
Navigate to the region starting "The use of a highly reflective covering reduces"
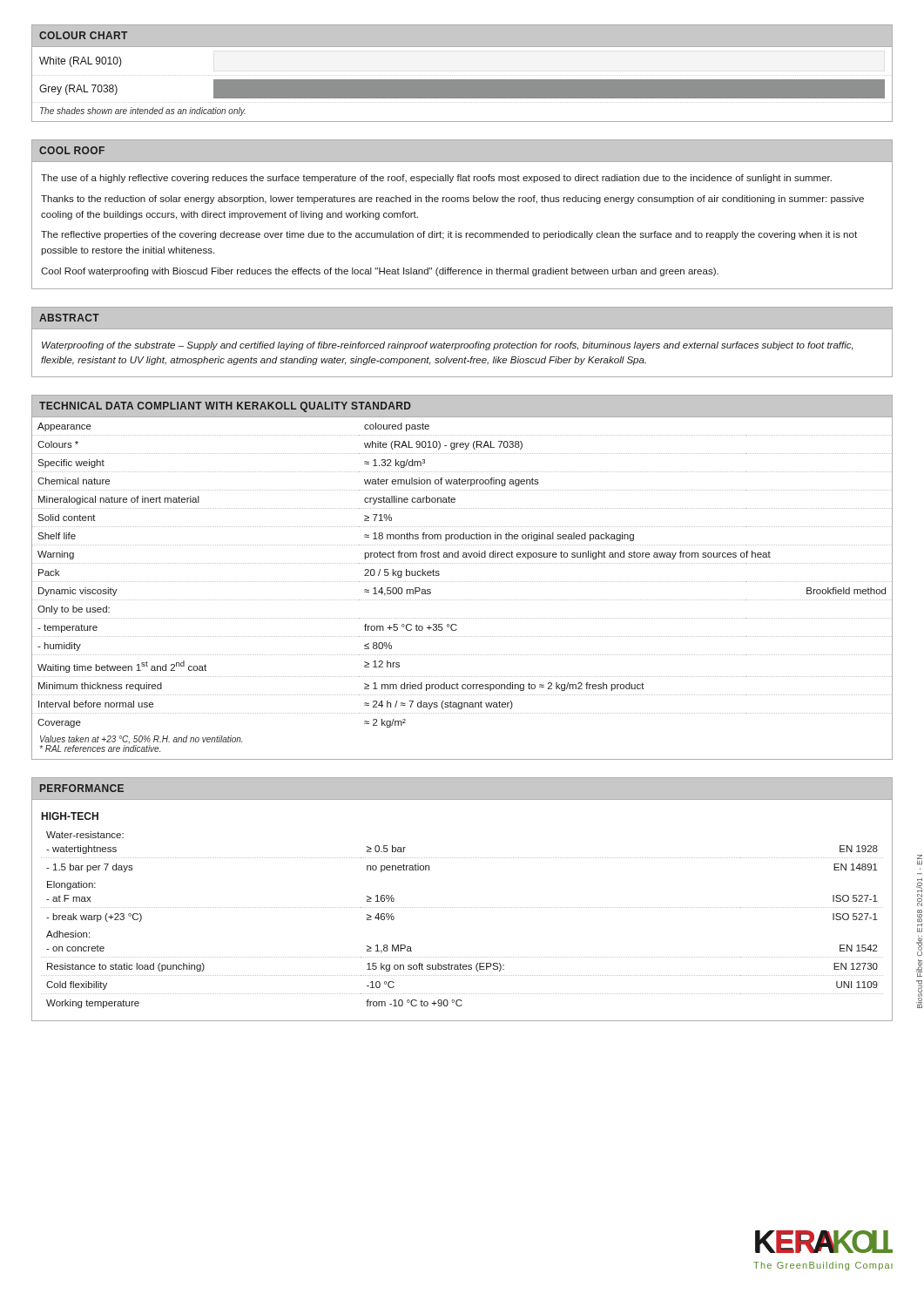click(462, 225)
